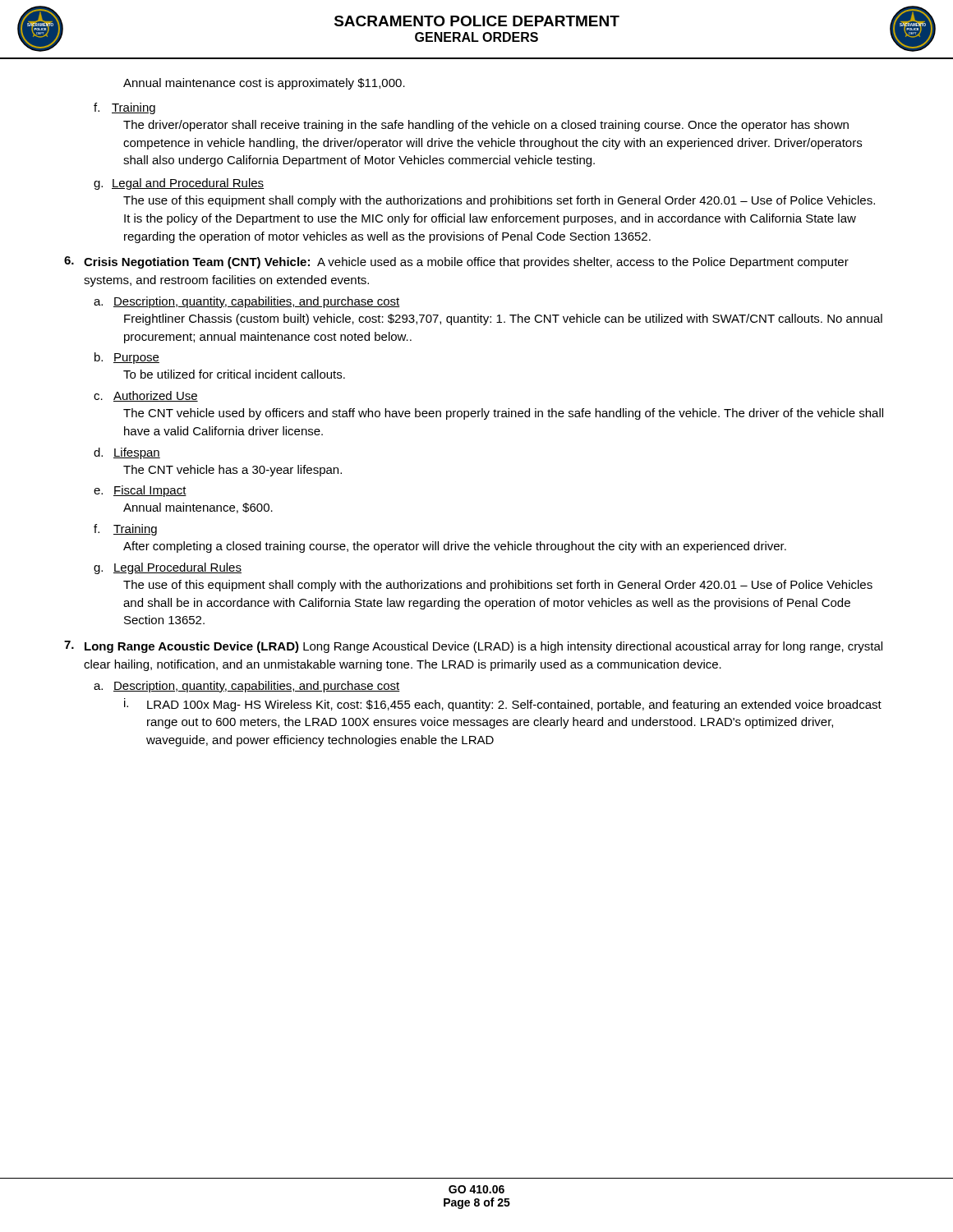Select the list item with the text "c. Authorized Use The CNT vehicle"
Image resolution: width=953 pixels, height=1232 pixels.
click(x=491, y=414)
